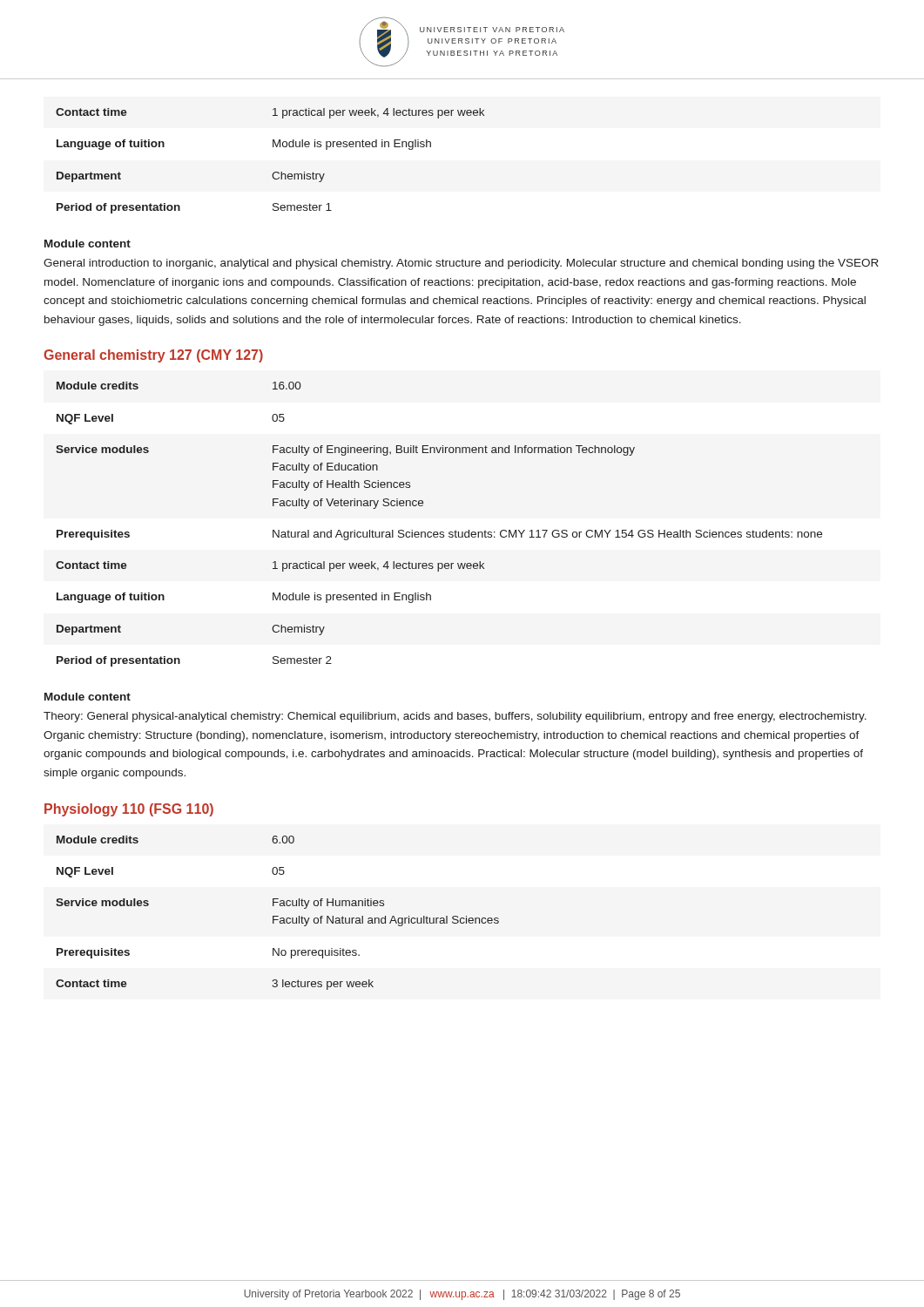This screenshot has height=1307, width=924.
Task: Find the text block that reads "General introduction to inorganic, analytical"
Action: (461, 291)
